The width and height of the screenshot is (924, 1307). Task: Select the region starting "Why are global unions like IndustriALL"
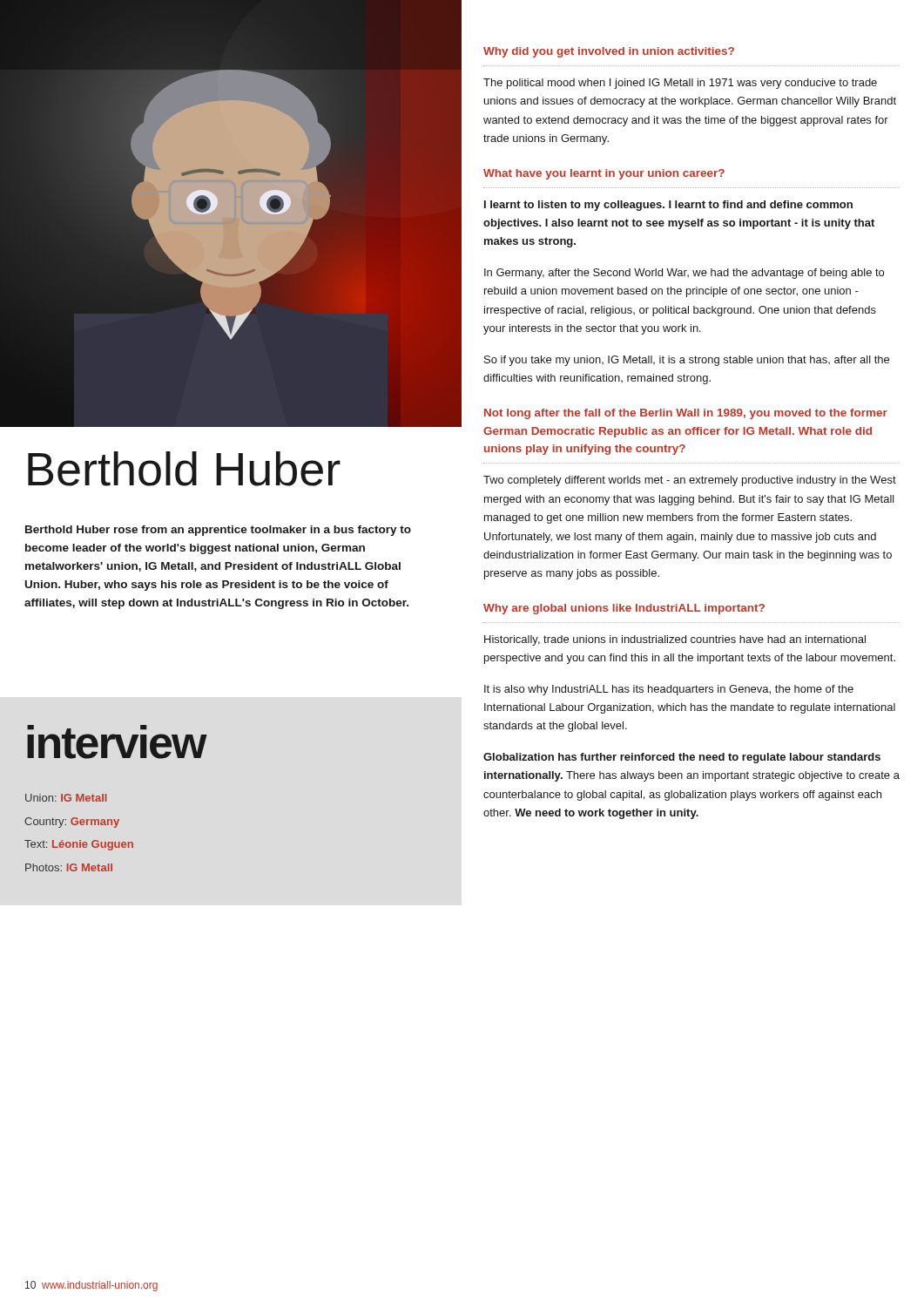(x=624, y=608)
